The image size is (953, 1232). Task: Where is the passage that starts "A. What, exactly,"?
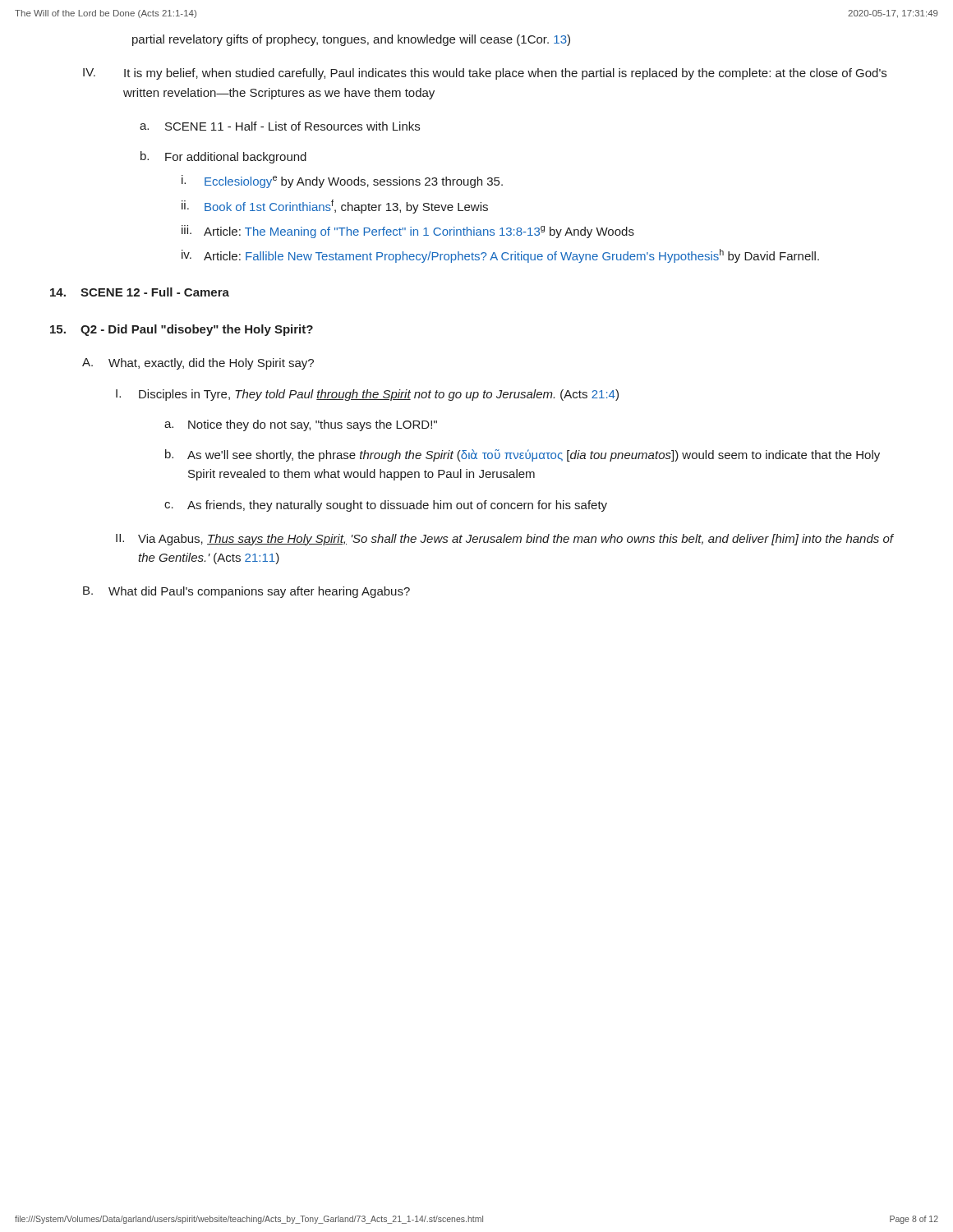click(x=198, y=364)
